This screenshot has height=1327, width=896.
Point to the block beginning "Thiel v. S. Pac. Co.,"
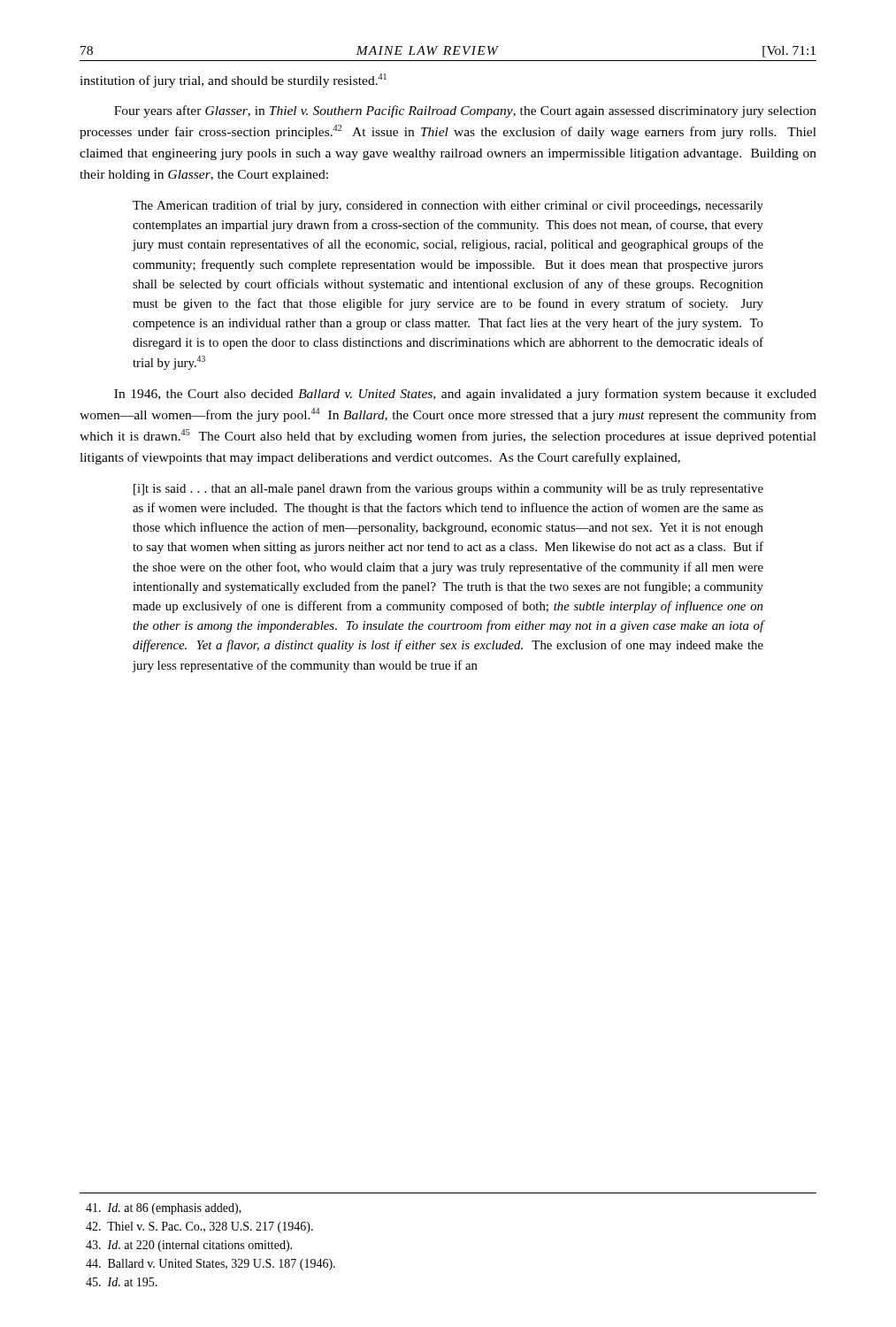tap(197, 1227)
